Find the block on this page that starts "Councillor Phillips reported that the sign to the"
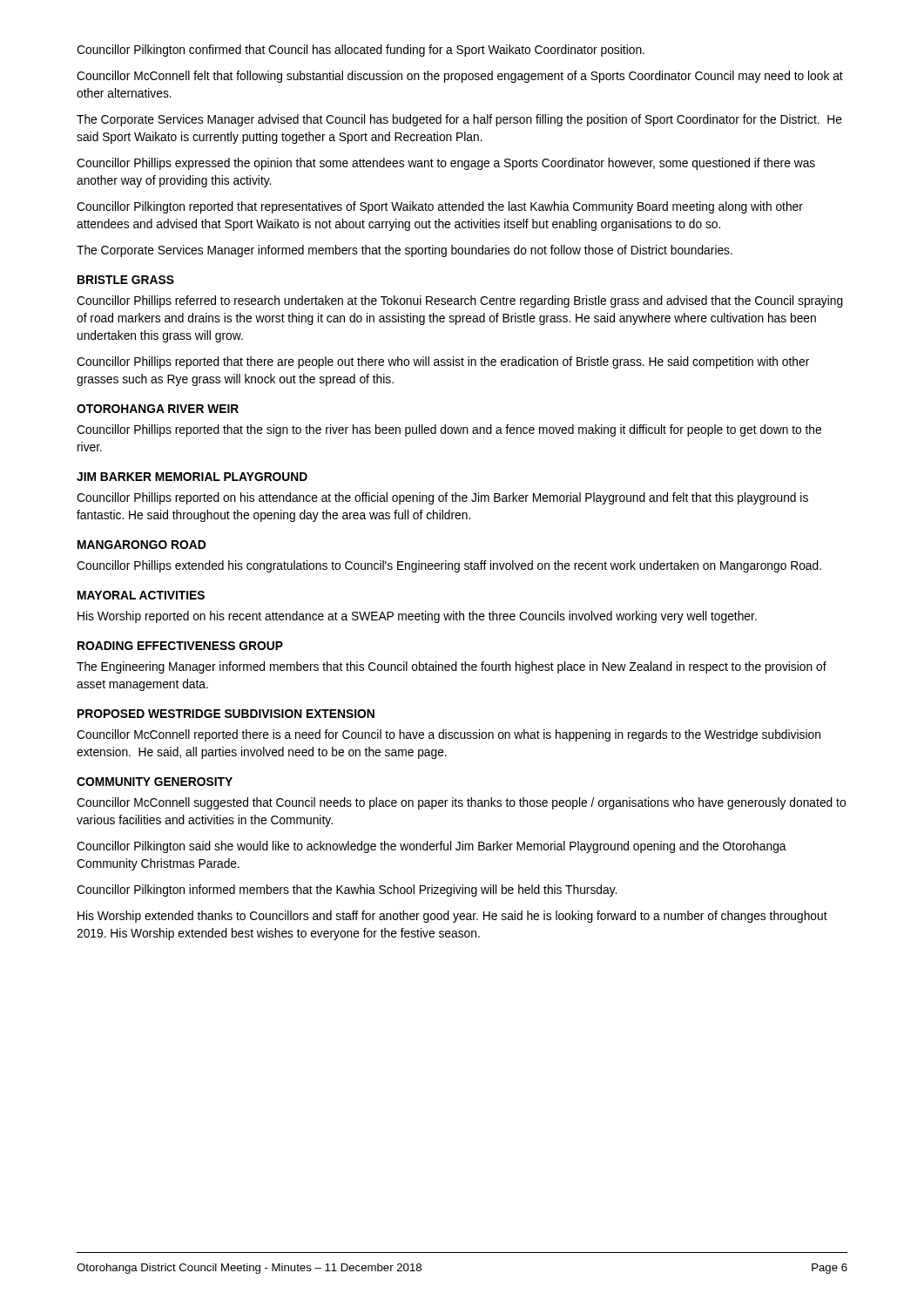 449,439
